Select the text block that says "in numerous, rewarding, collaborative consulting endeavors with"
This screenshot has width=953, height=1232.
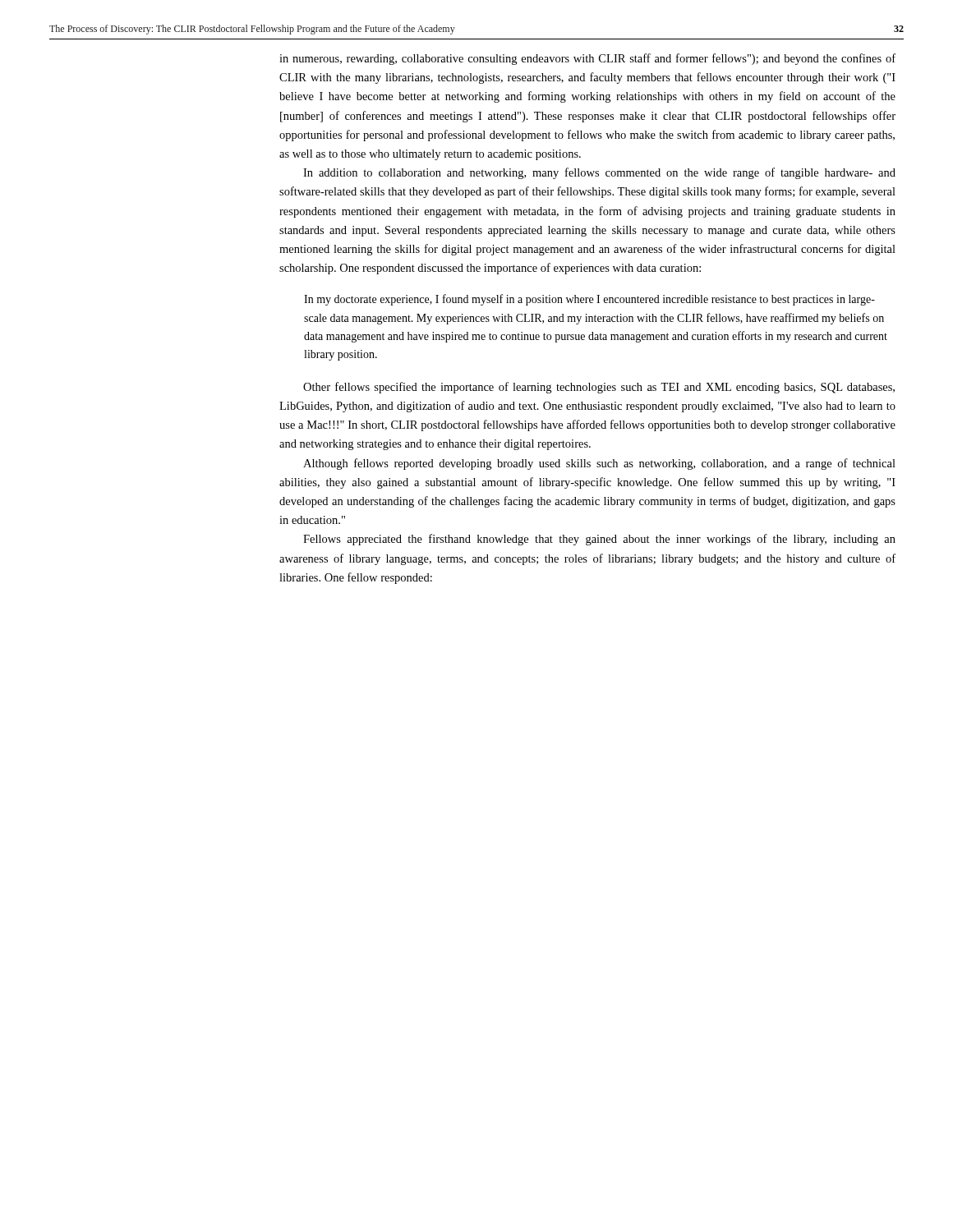[x=587, y=106]
